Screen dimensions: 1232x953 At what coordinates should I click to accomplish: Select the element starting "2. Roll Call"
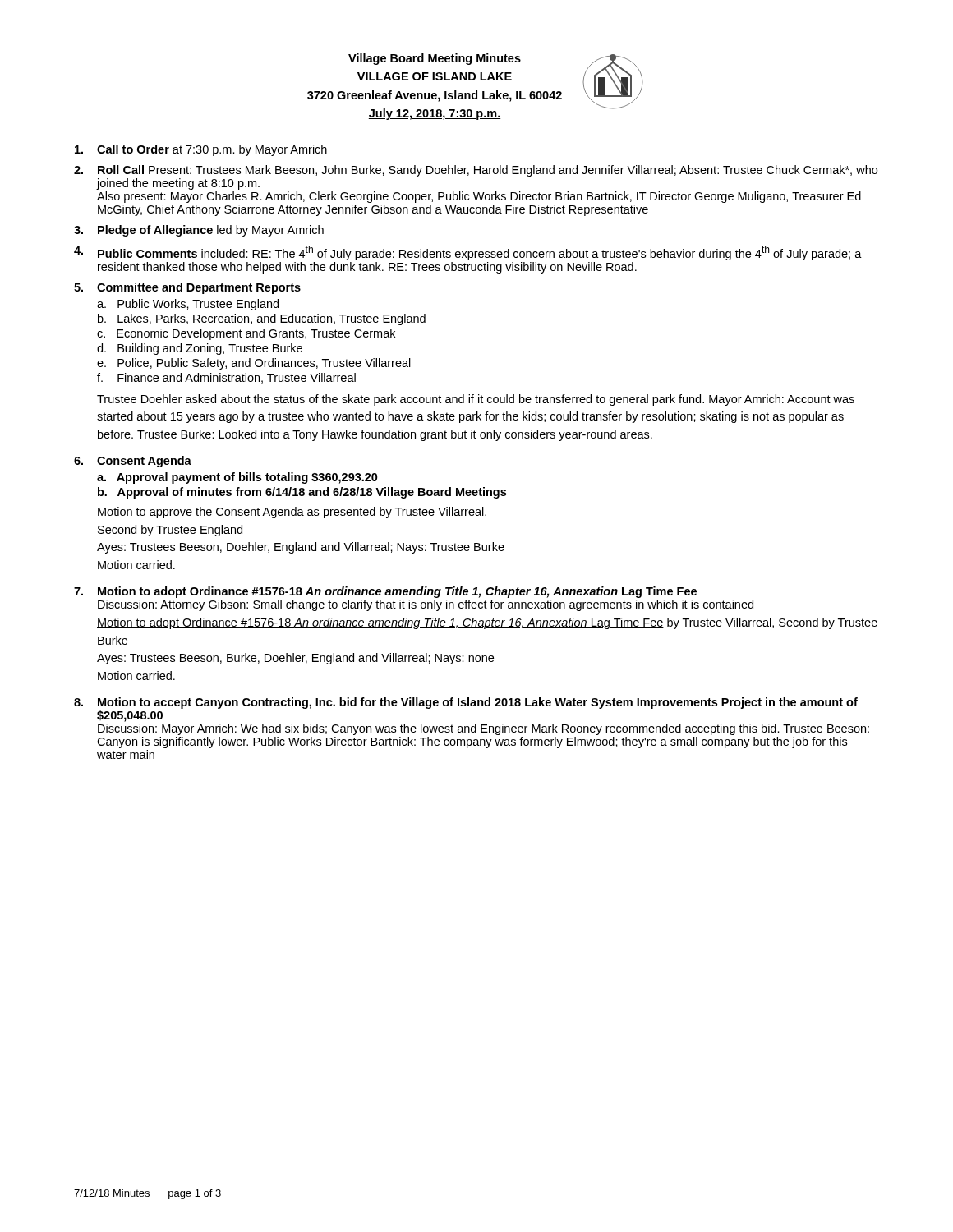(476, 190)
